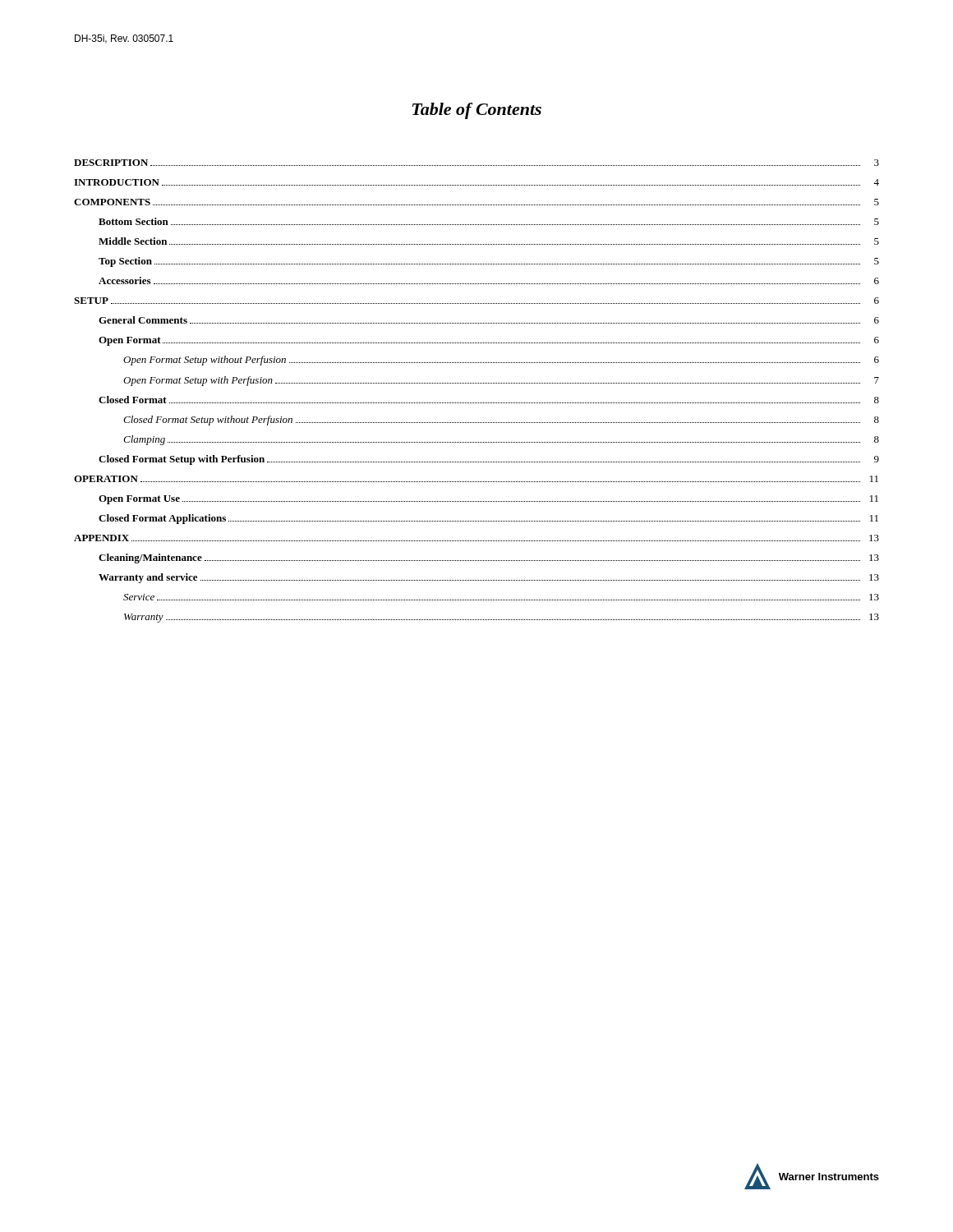
Task: Point to the text block starting "INTRODUCTION 4"
Action: (476, 182)
